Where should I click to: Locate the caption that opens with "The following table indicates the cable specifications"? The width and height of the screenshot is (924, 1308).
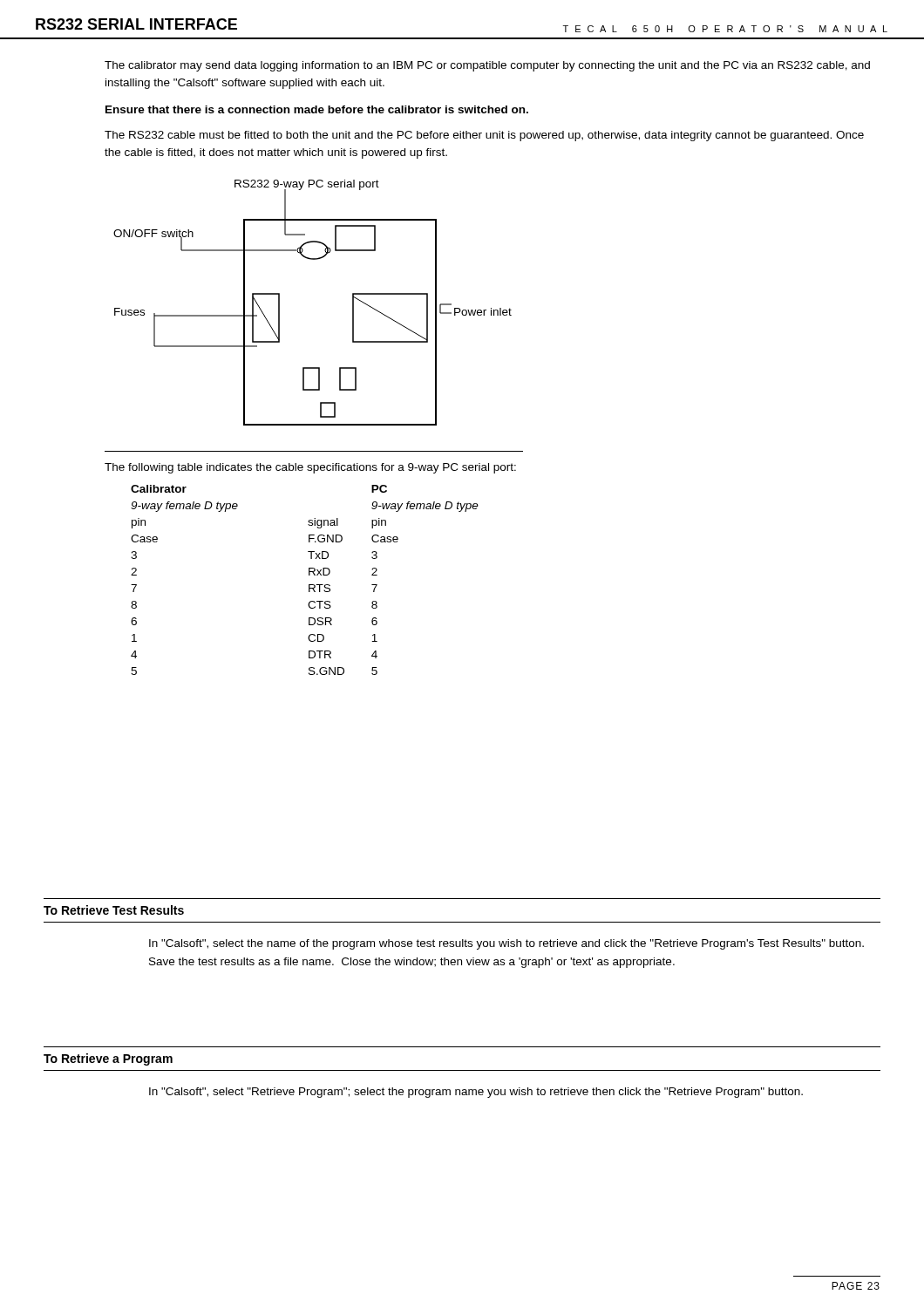point(311,467)
